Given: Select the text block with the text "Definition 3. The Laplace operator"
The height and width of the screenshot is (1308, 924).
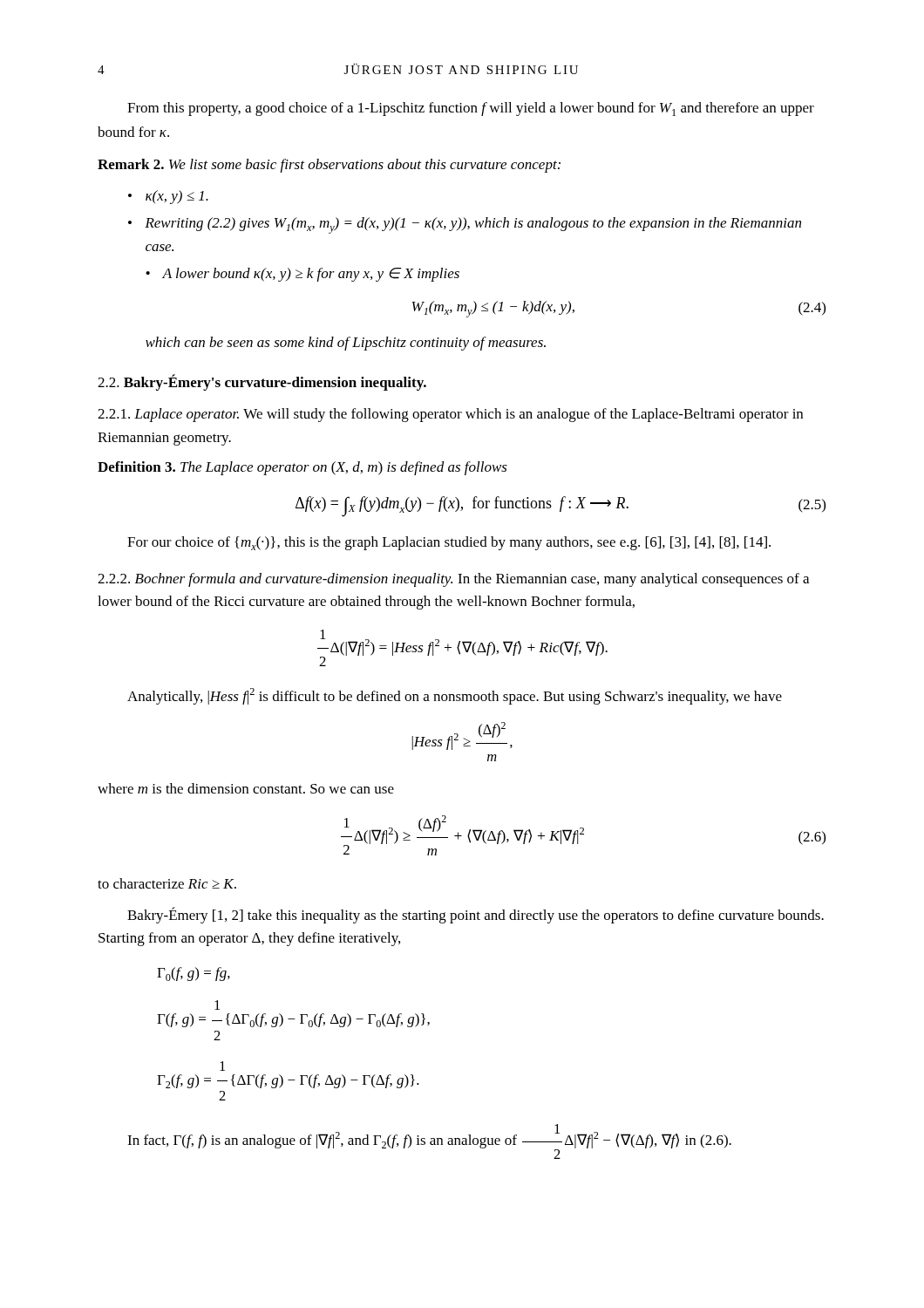Looking at the screenshot, I should pyautogui.click(x=462, y=468).
